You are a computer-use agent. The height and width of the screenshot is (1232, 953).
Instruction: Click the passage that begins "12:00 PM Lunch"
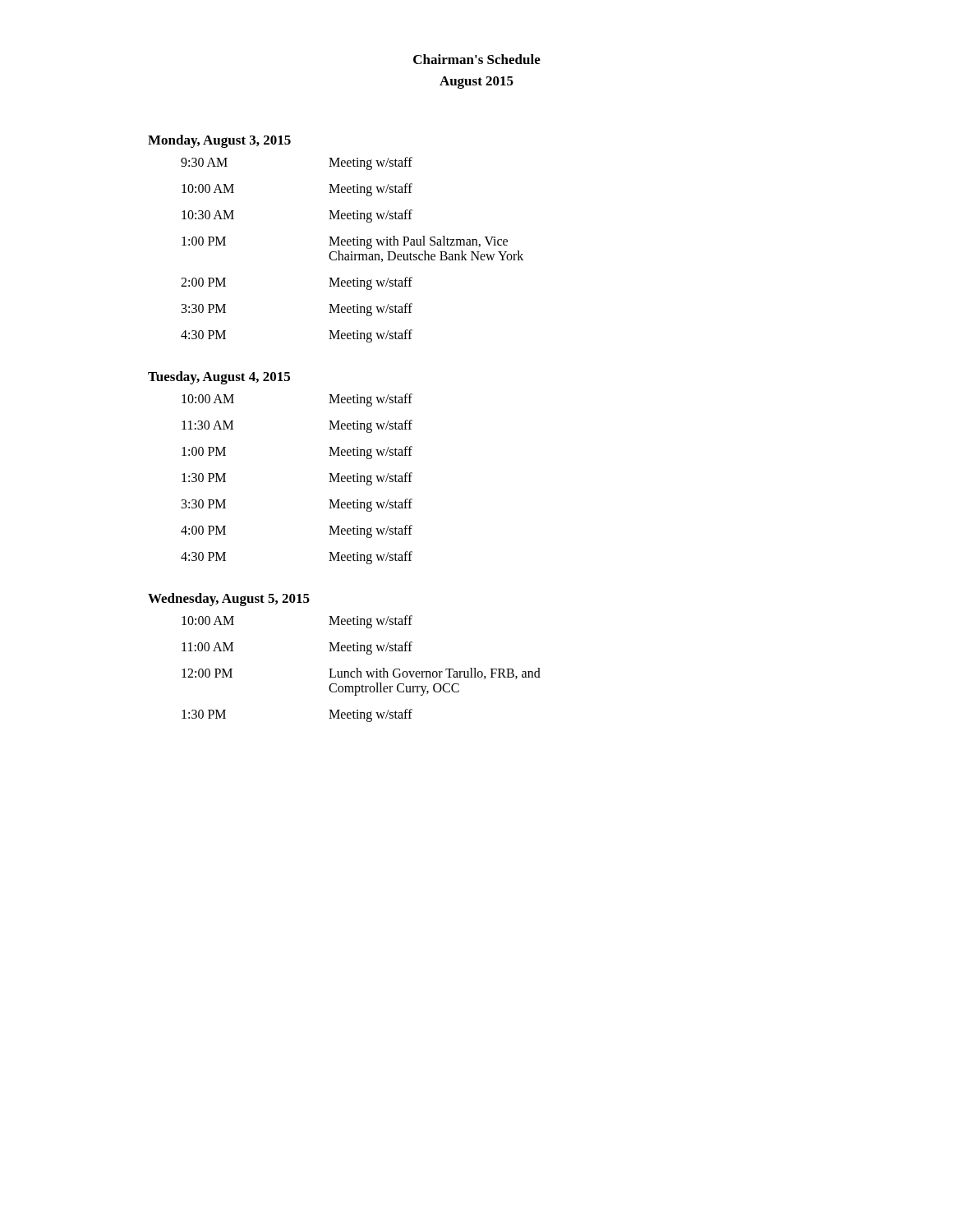tap(476, 681)
